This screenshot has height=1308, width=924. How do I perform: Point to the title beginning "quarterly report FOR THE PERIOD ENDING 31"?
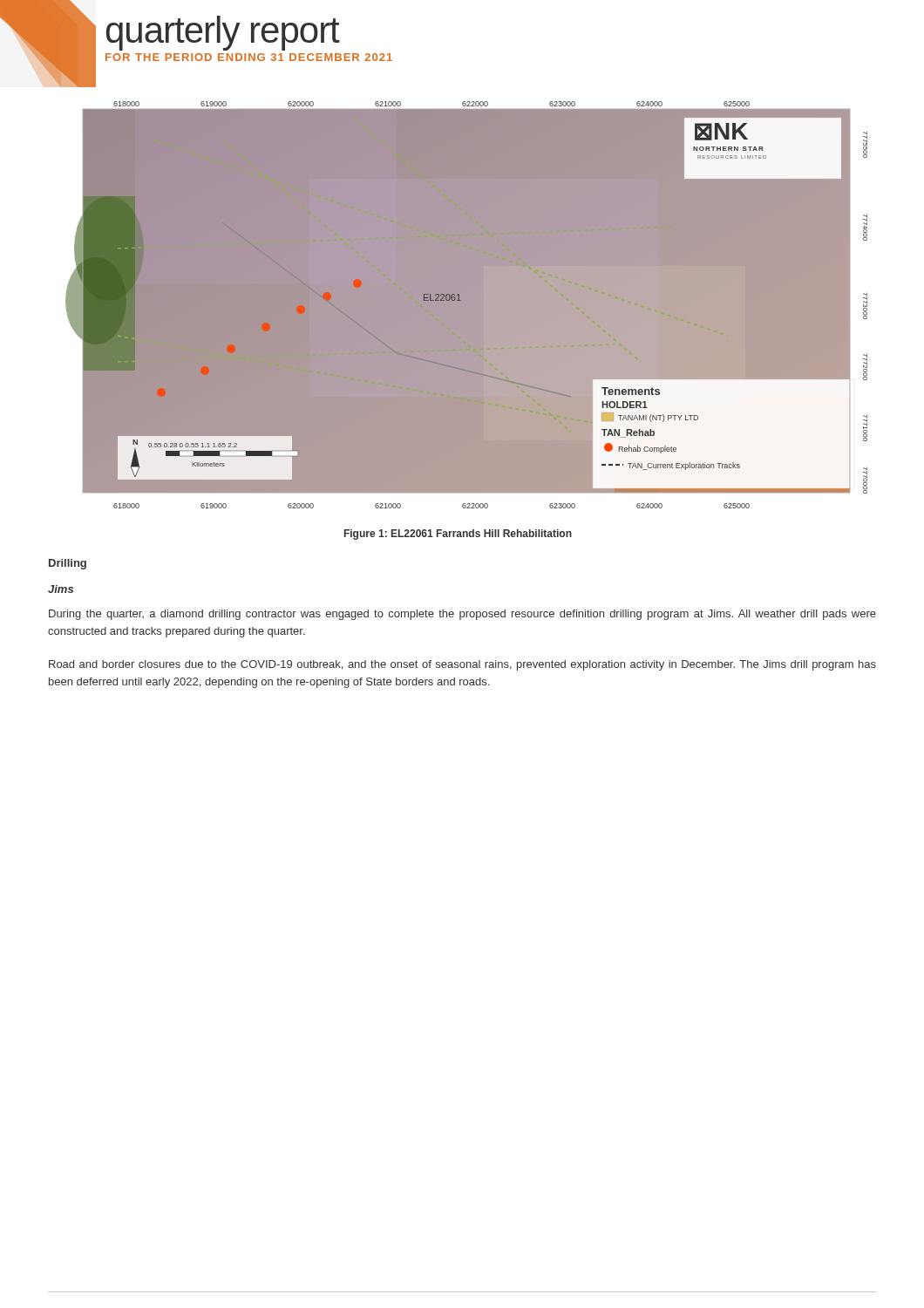(249, 38)
